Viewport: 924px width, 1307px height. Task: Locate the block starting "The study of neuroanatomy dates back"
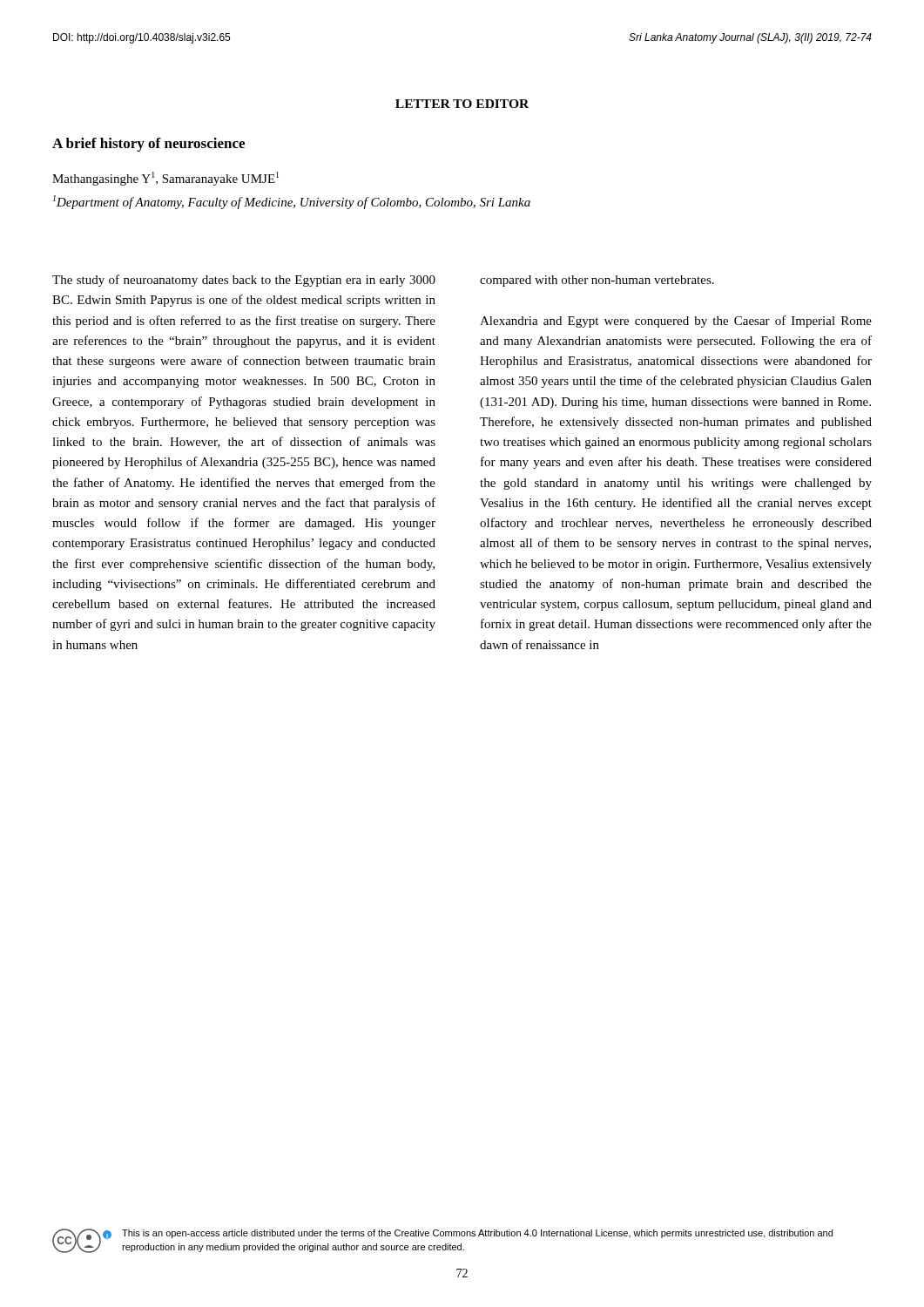click(x=244, y=462)
